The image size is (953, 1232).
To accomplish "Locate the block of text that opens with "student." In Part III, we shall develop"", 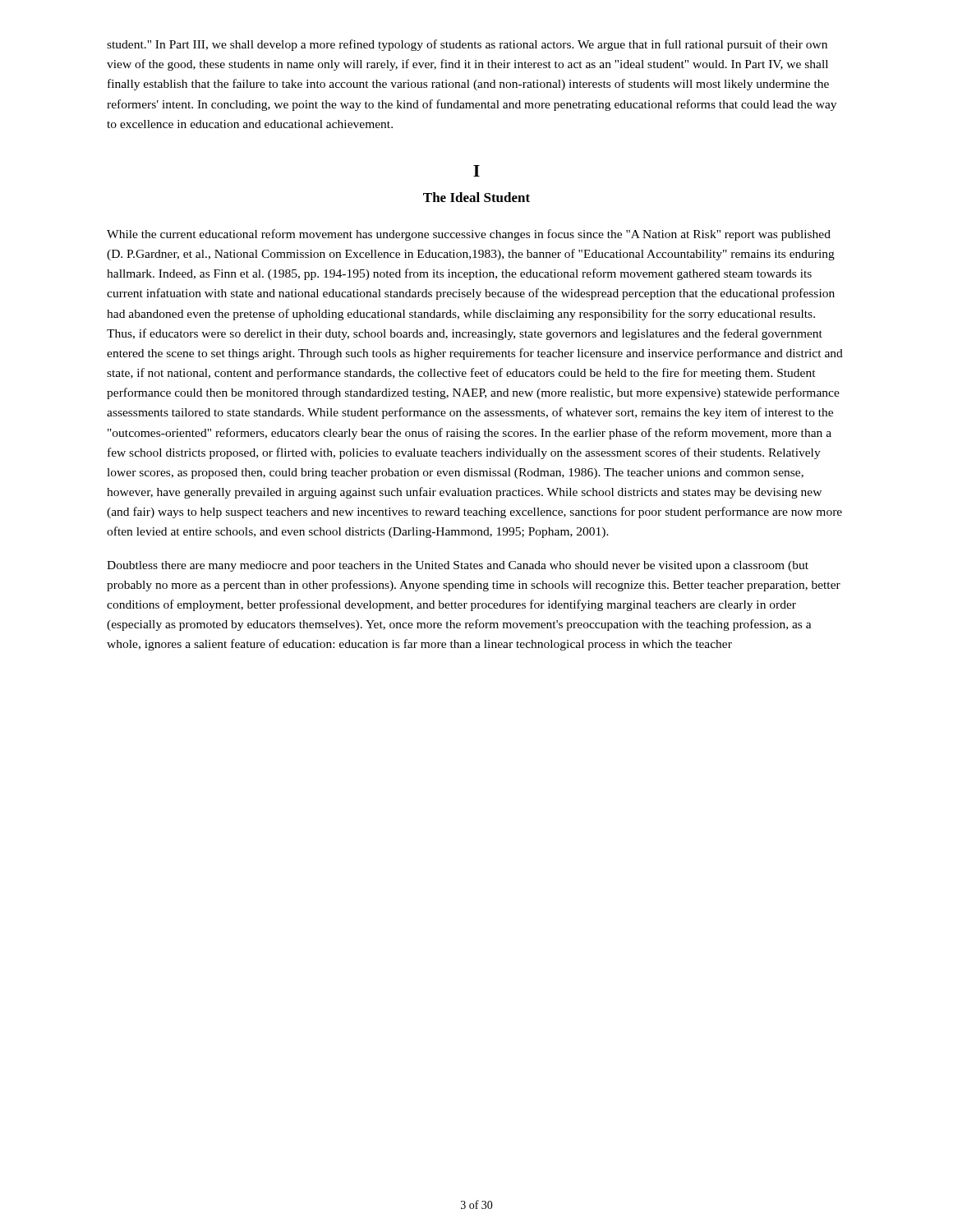I will pyautogui.click(x=472, y=84).
